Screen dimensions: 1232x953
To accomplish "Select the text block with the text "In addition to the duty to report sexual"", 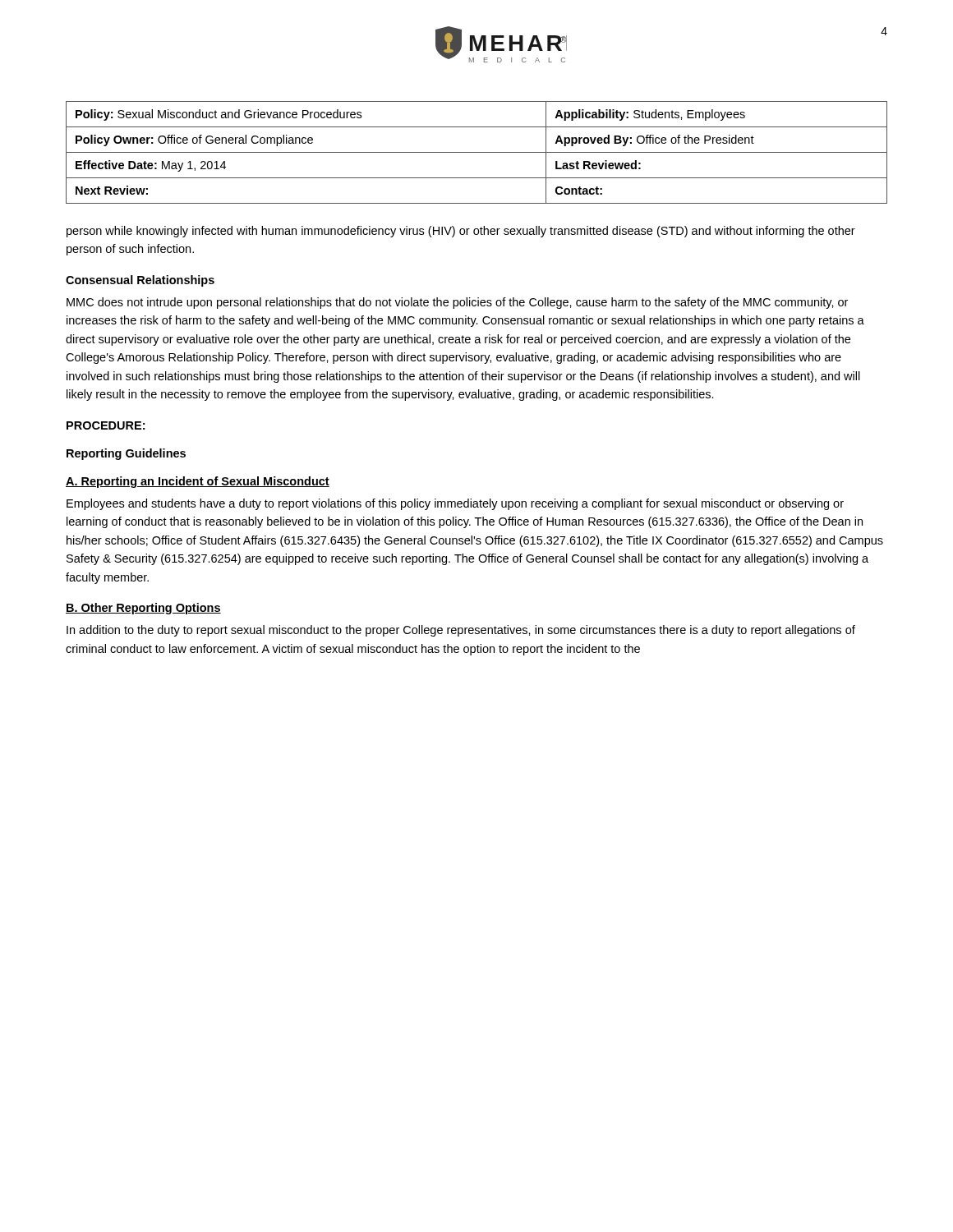I will pyautogui.click(x=460, y=639).
